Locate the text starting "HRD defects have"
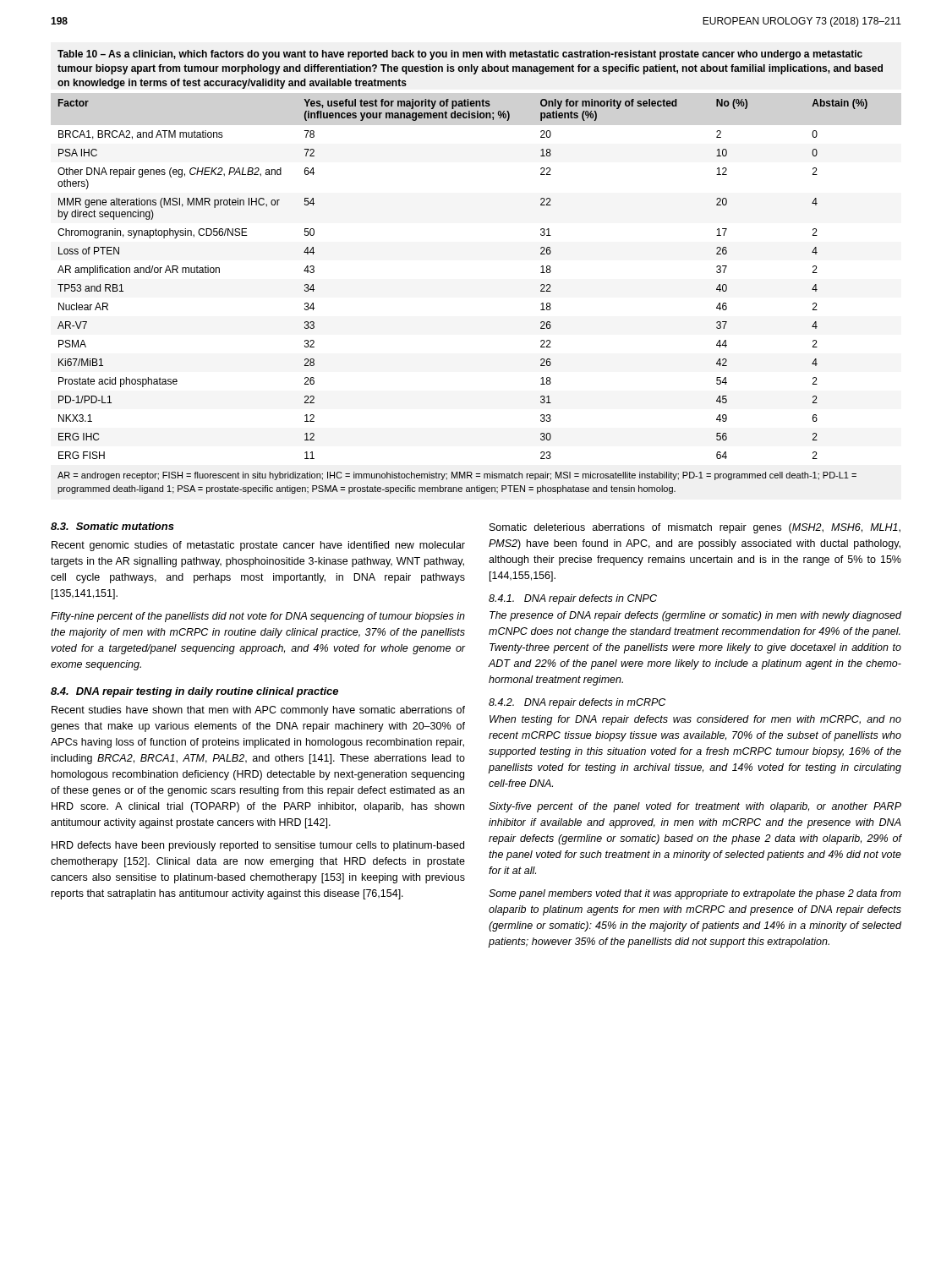 258,870
